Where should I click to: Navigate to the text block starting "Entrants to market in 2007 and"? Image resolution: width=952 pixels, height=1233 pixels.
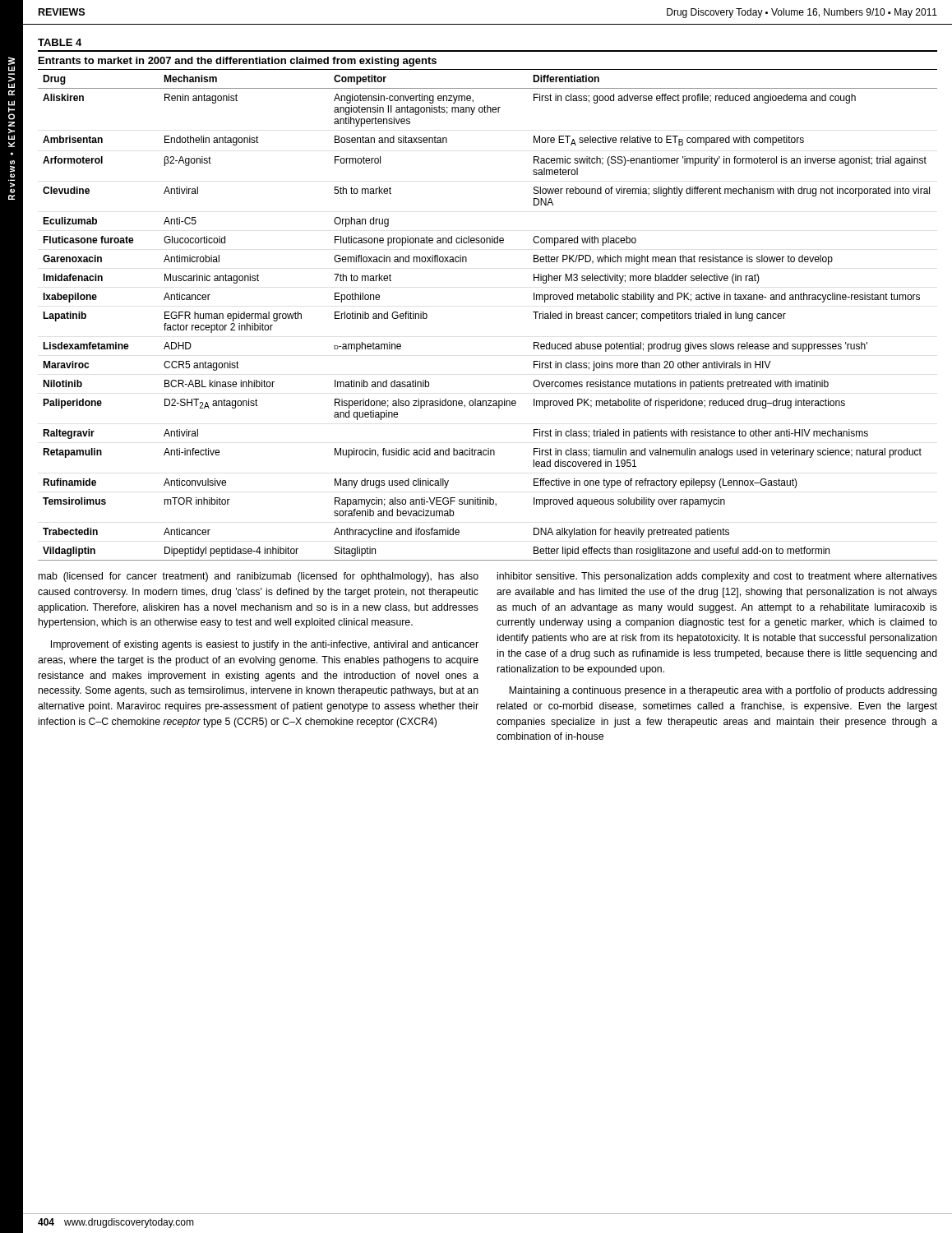(237, 60)
